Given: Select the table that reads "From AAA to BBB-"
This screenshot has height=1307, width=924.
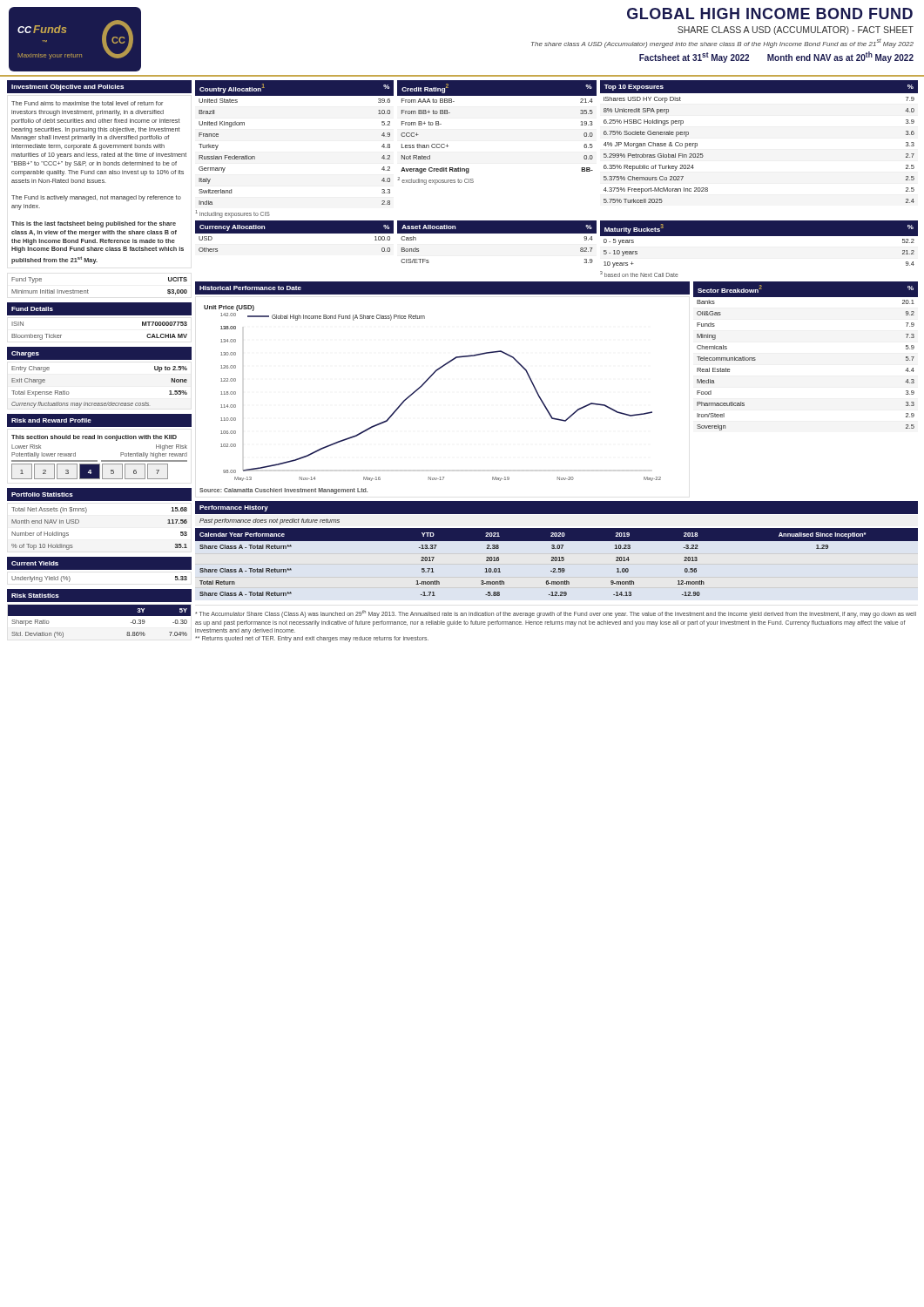Looking at the screenshot, I should pyautogui.click(x=497, y=135).
